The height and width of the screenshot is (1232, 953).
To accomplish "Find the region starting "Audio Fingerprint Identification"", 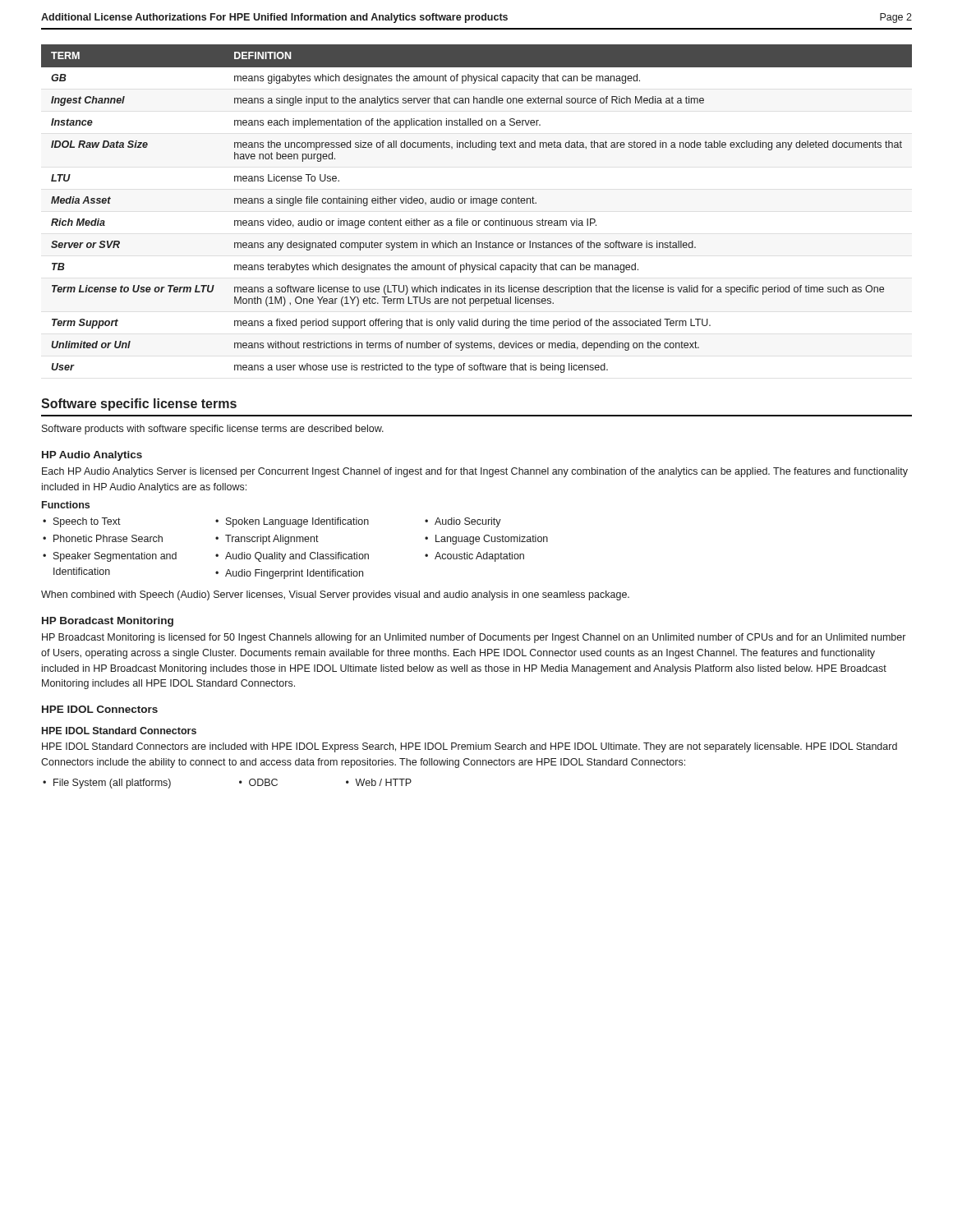I will [x=294, y=573].
